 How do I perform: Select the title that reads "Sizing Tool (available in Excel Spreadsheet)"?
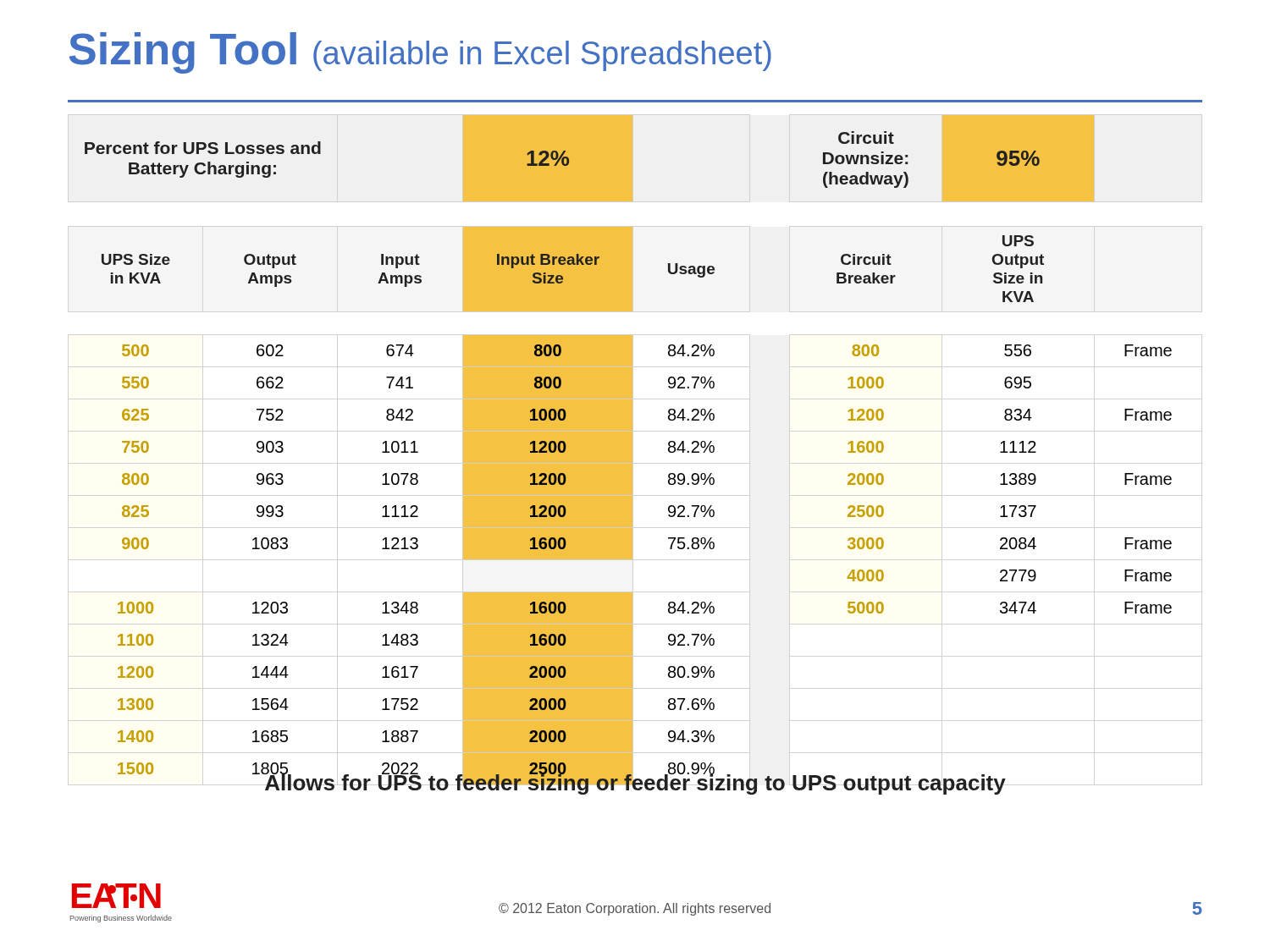click(x=420, y=49)
